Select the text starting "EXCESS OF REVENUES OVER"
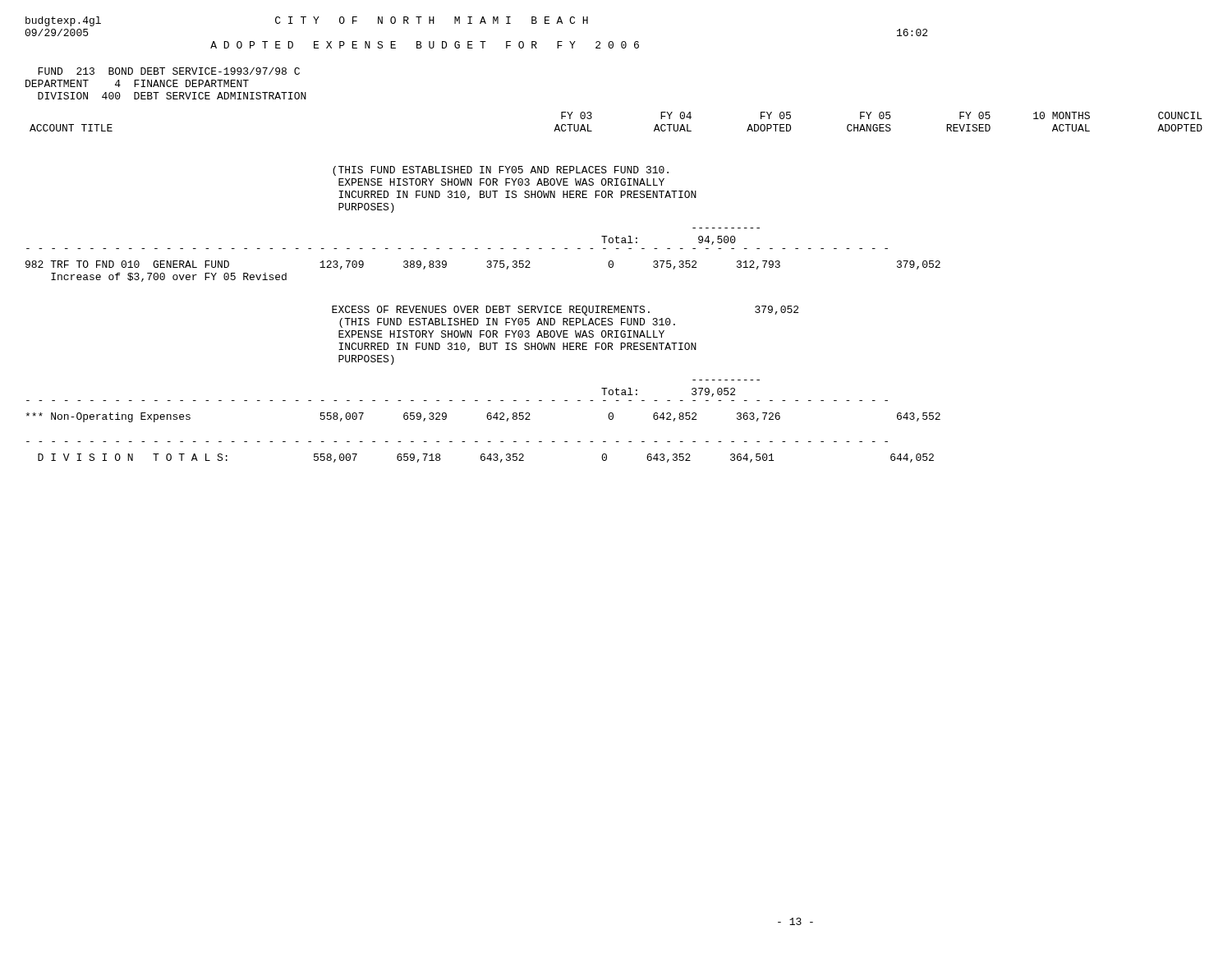This screenshot has height=953, width=1232. click(x=624, y=335)
